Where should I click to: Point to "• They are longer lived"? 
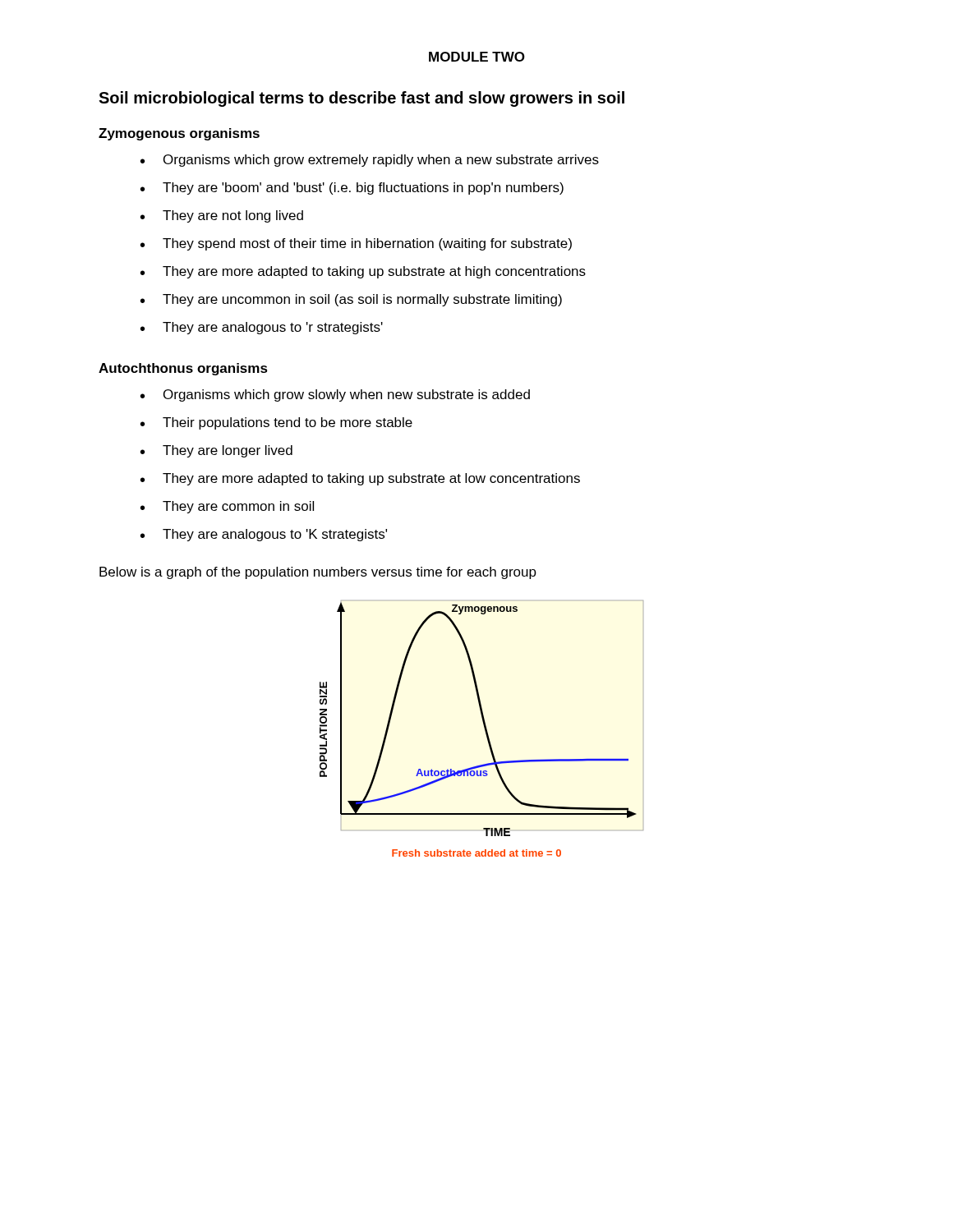pyautogui.click(x=216, y=452)
